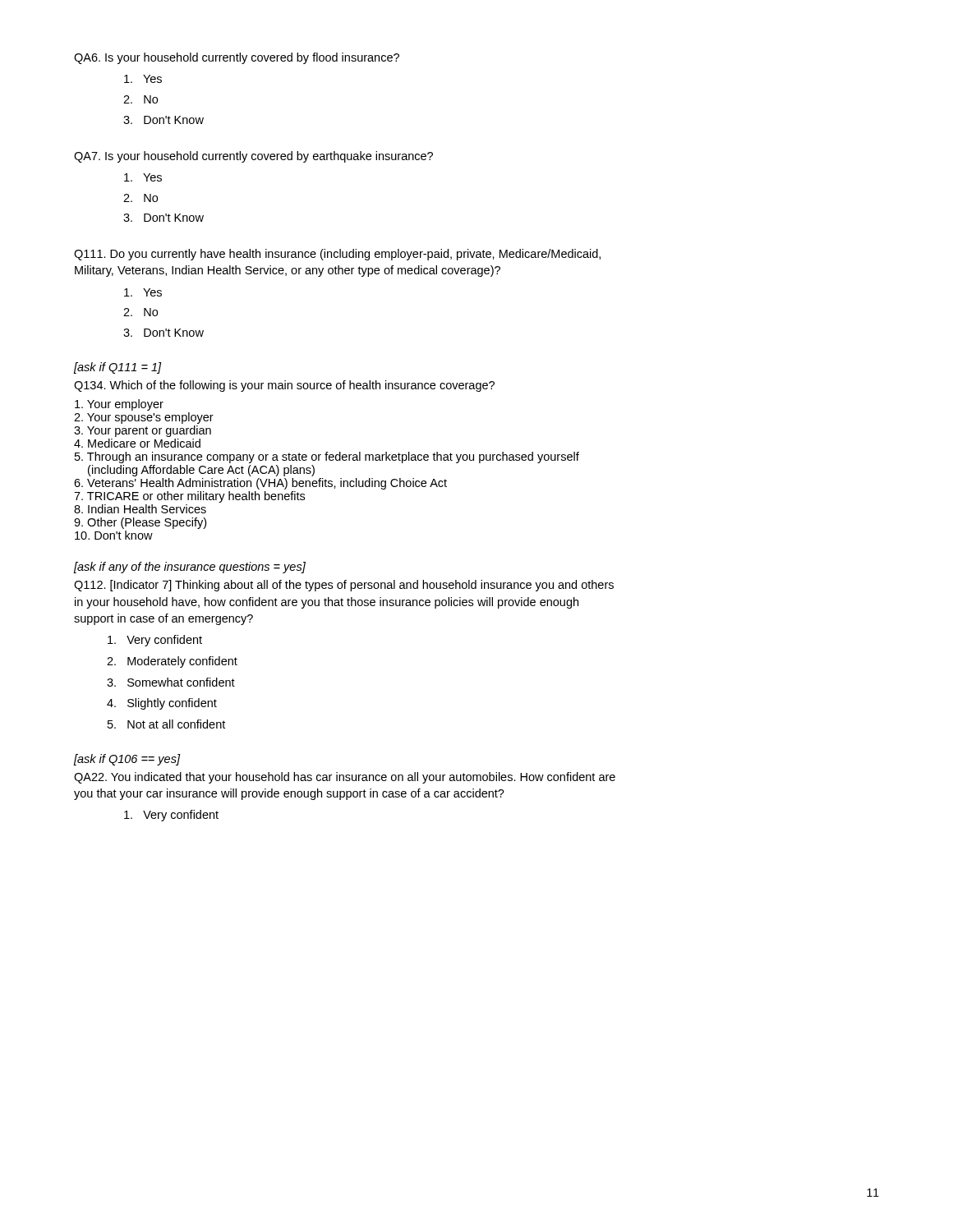
Task: Navigate to the text starting "Q111. Do you currently"
Action: click(x=337, y=255)
